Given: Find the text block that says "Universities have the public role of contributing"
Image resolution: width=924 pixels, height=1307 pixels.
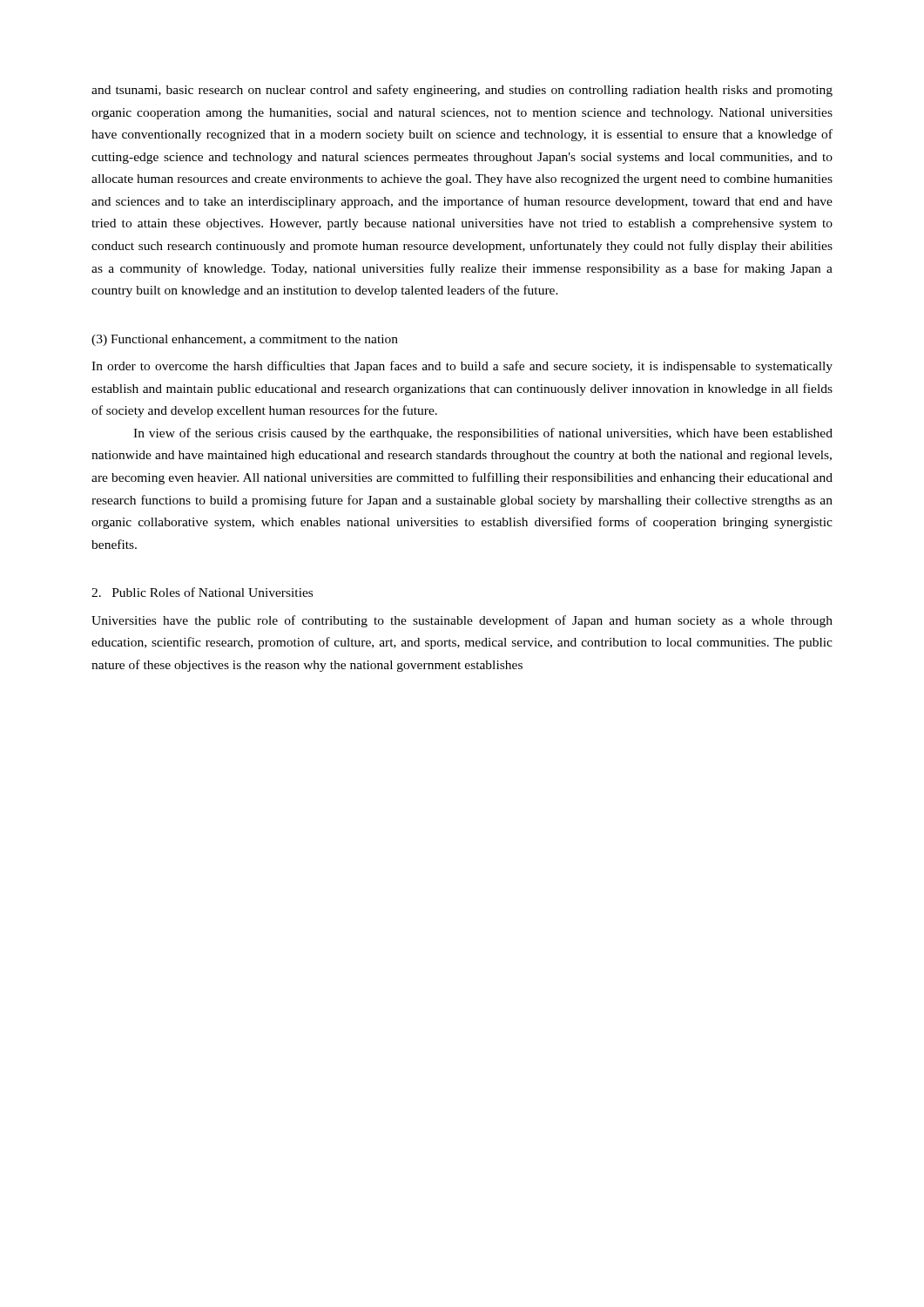Looking at the screenshot, I should click(462, 642).
